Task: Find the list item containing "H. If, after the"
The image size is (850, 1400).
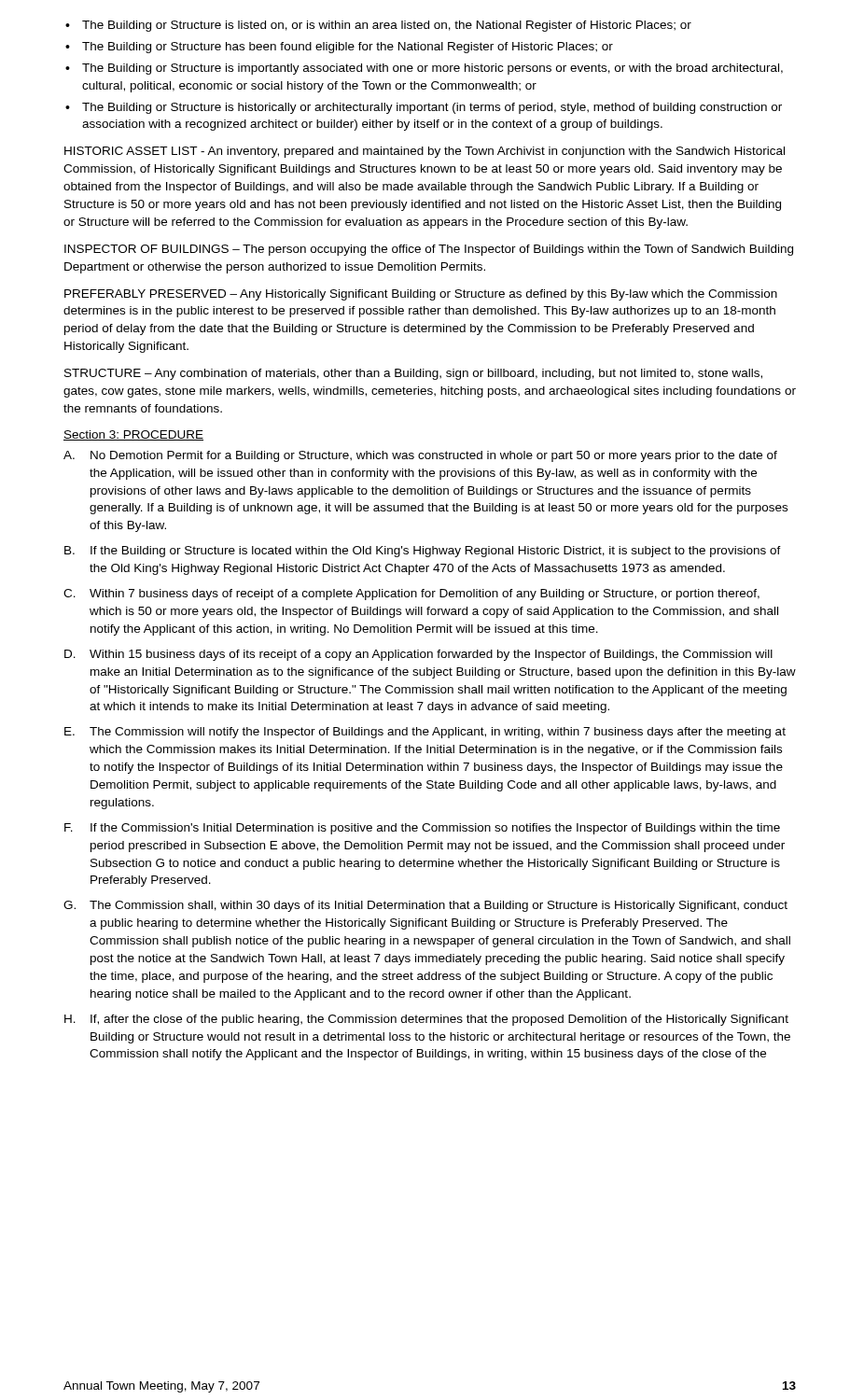Action: 430,1037
